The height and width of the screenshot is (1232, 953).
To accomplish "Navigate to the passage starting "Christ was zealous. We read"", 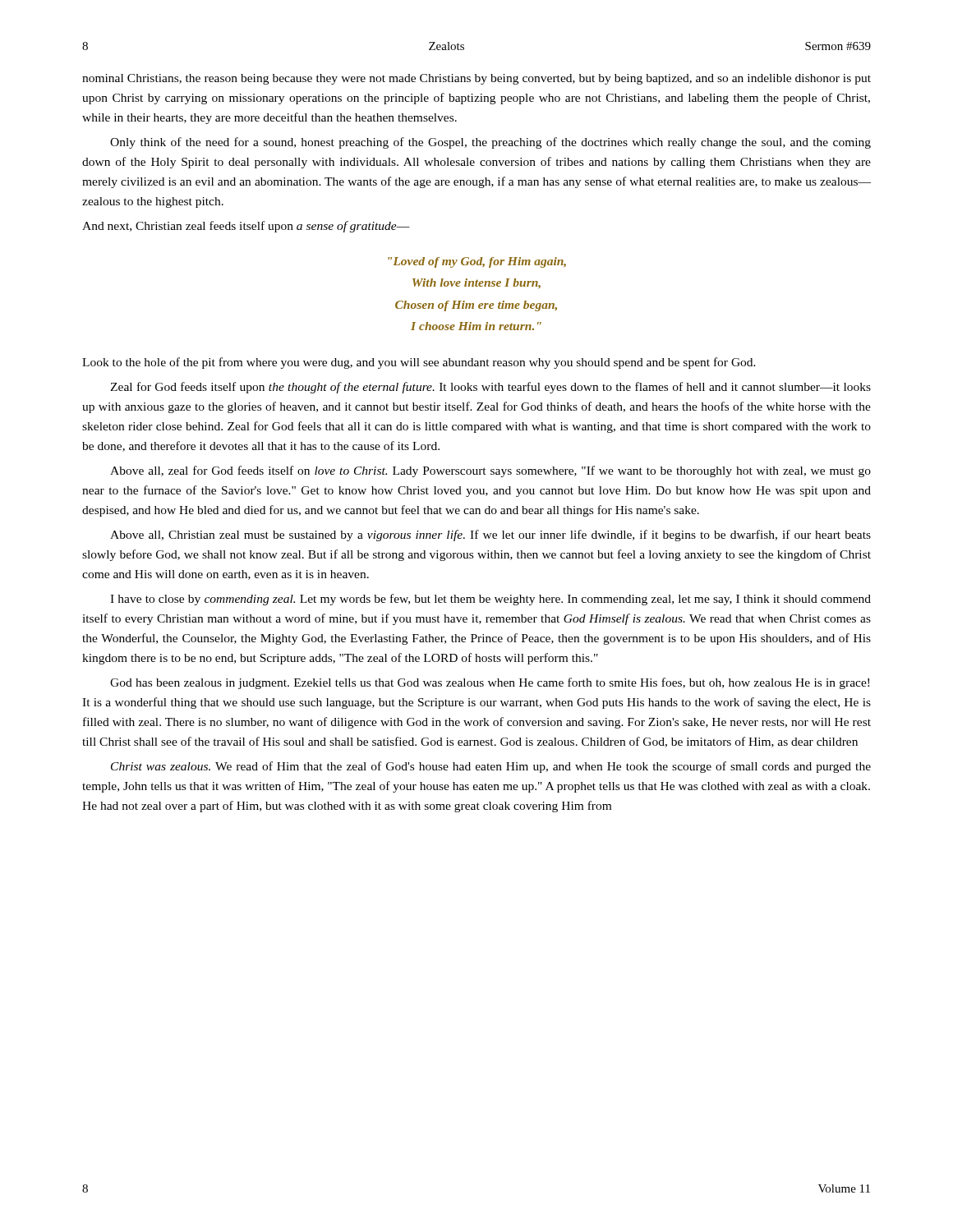I will click(476, 785).
